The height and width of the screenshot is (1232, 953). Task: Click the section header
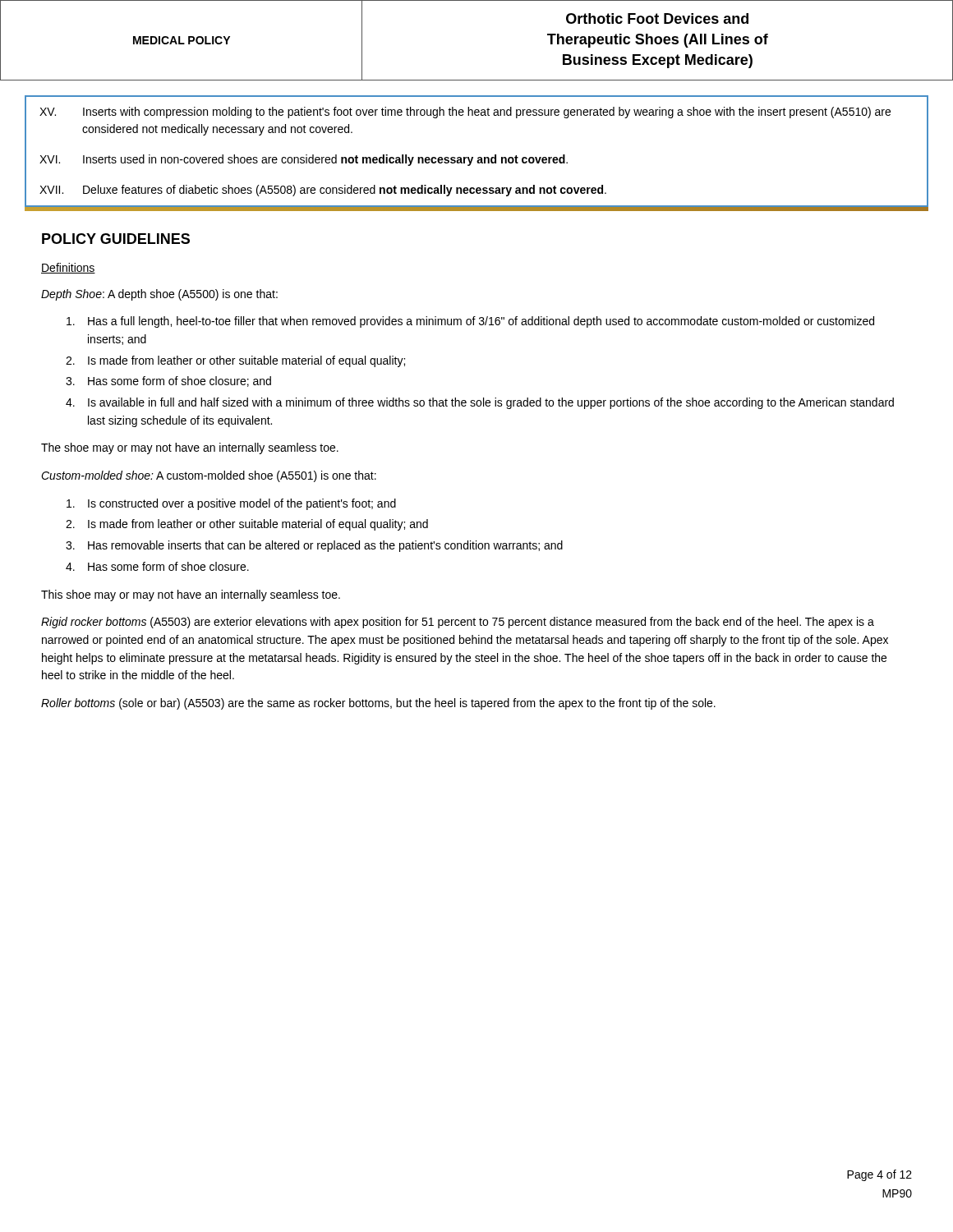[116, 239]
